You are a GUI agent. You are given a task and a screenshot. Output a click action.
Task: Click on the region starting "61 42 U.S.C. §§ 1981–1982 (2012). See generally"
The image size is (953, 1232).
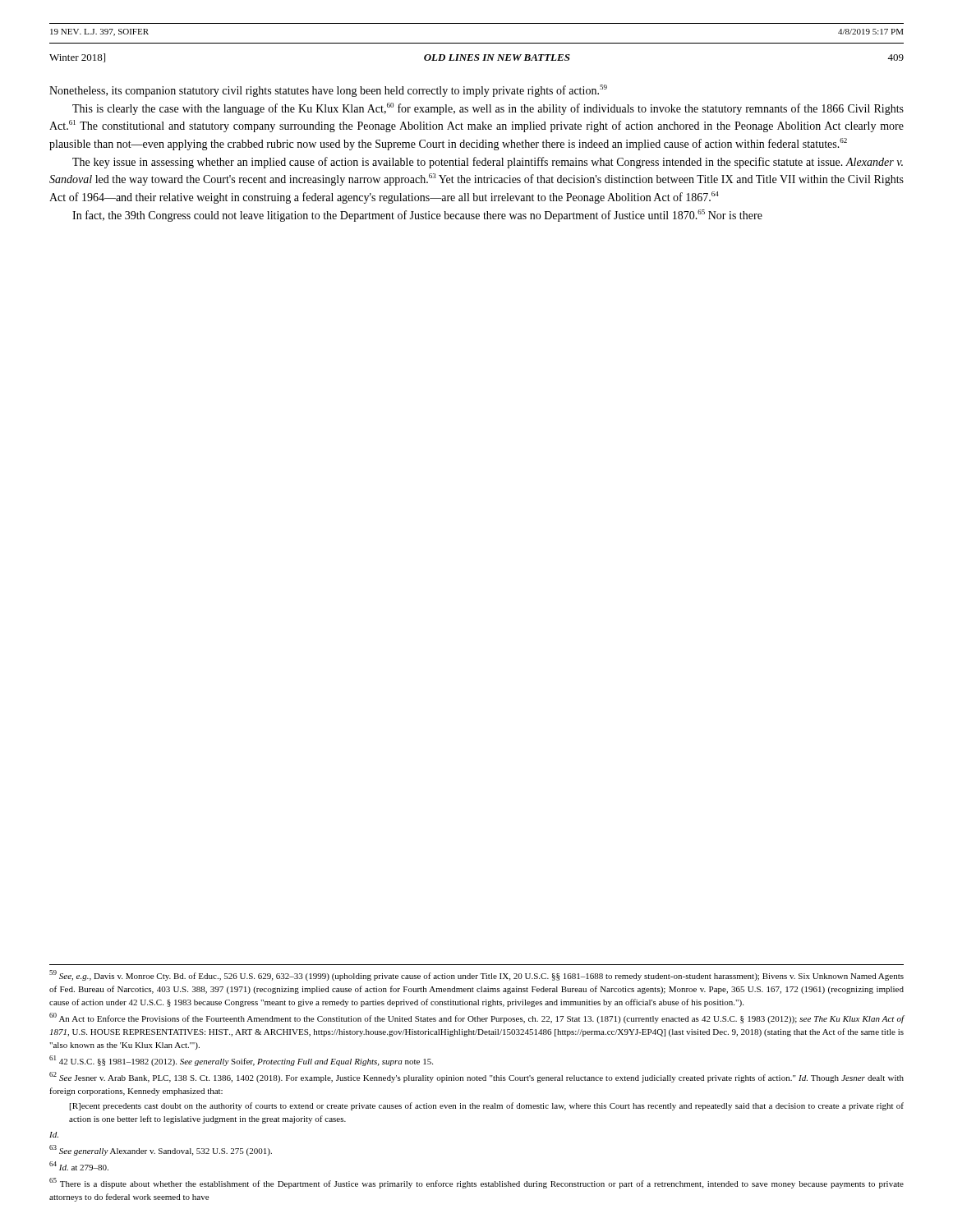[242, 1060]
